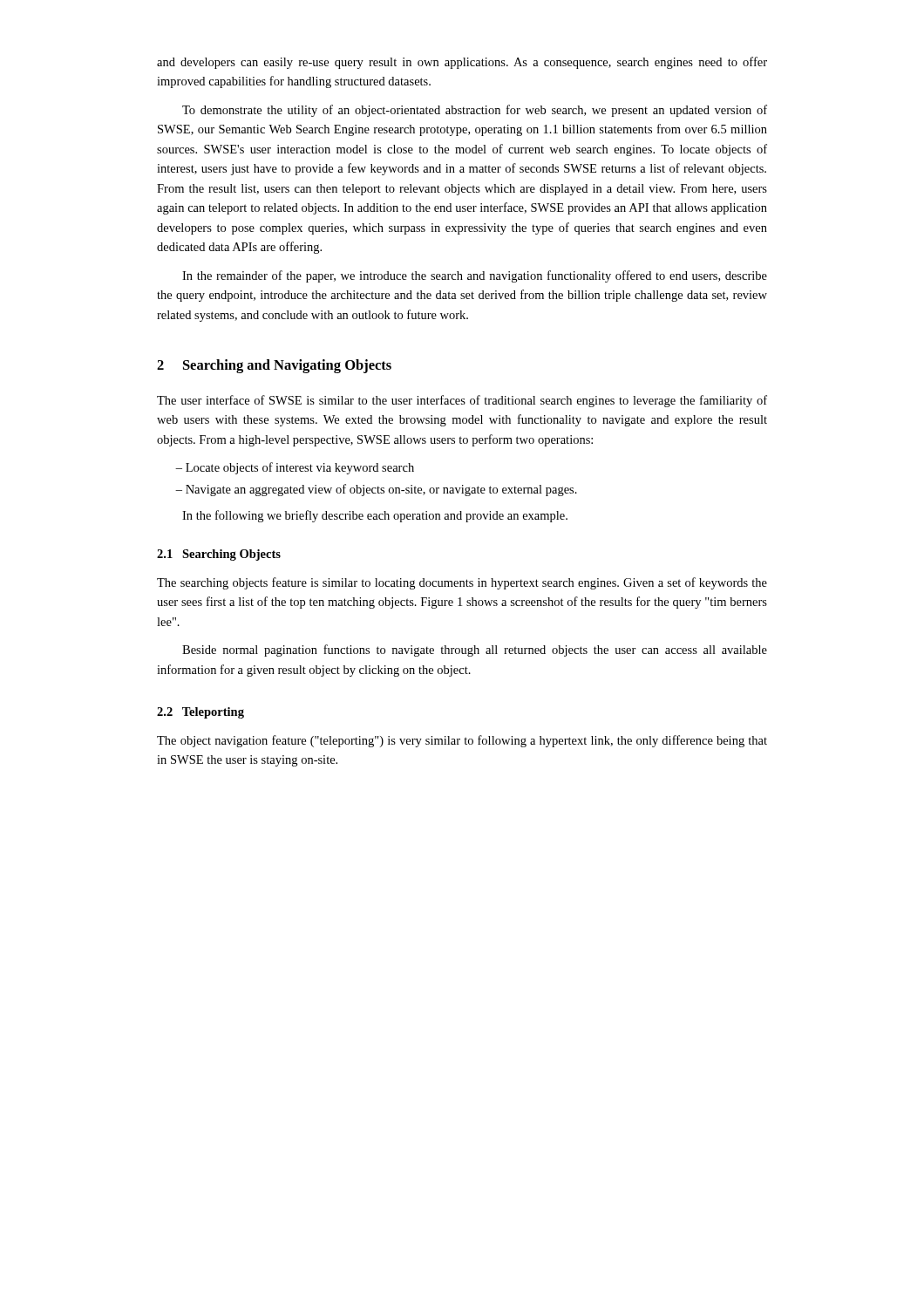924x1308 pixels.
Task: Select the text starting "In the remainder of"
Action: 462,295
